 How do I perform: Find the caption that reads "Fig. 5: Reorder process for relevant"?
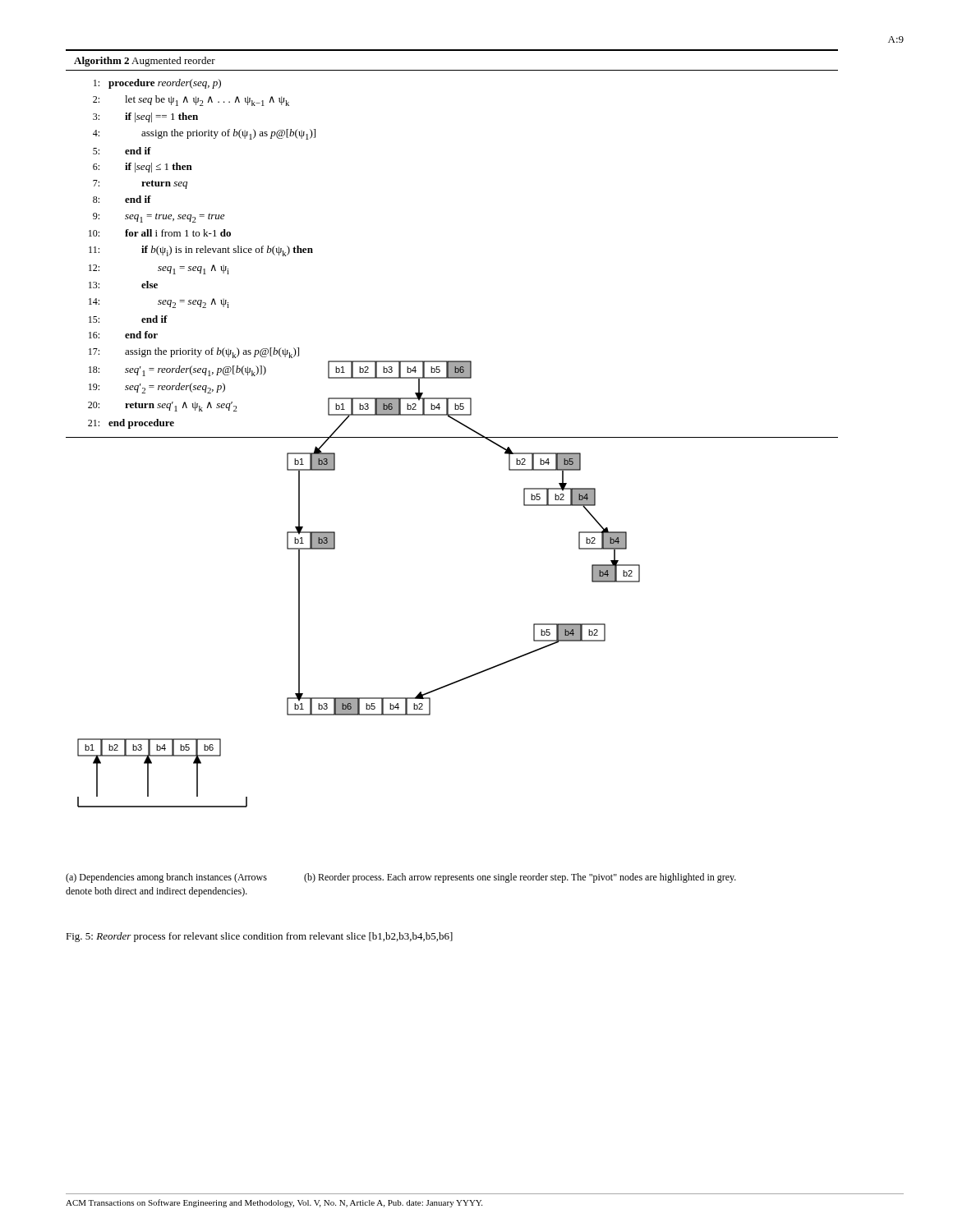point(259,936)
